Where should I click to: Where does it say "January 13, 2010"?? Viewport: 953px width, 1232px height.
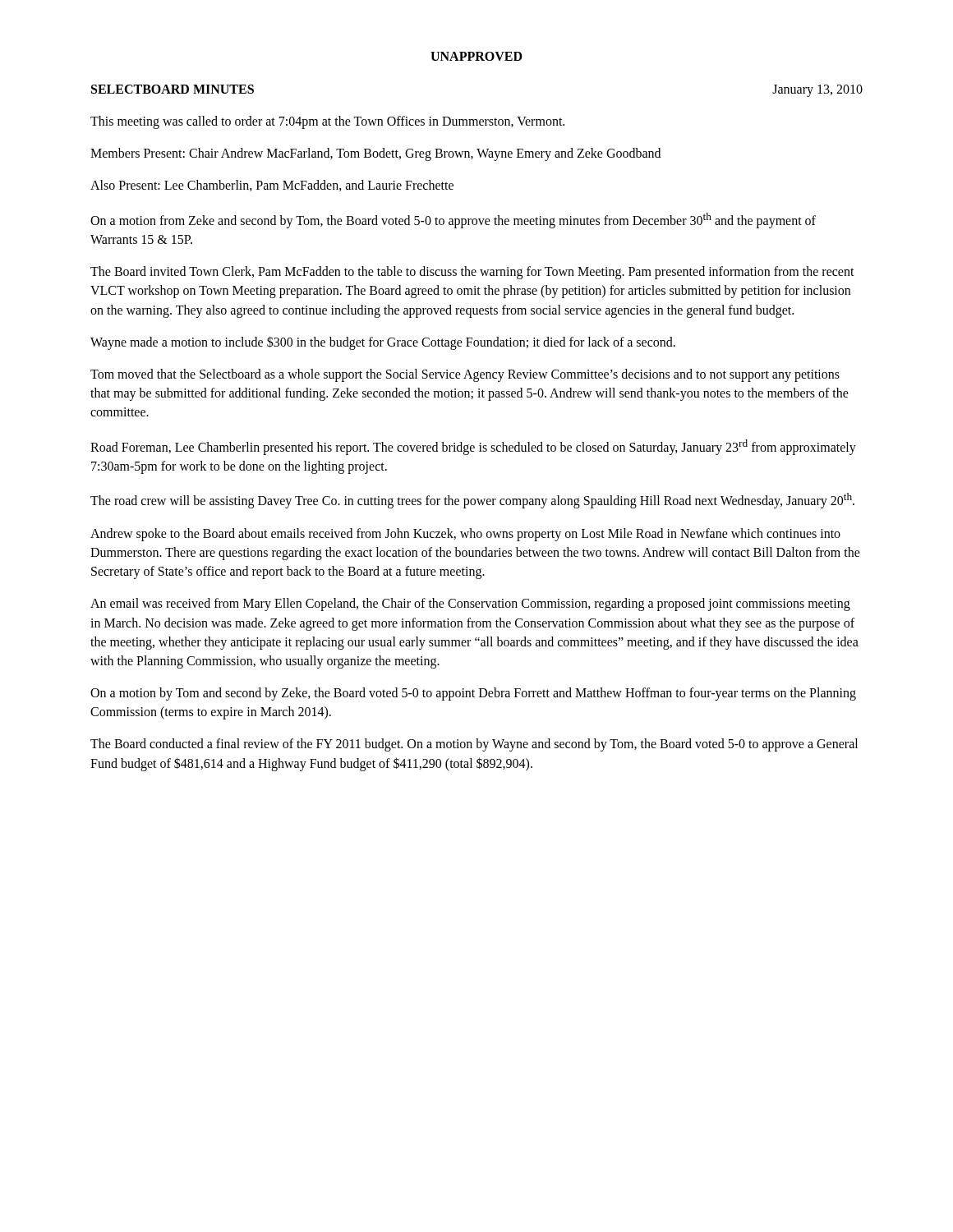click(x=818, y=89)
